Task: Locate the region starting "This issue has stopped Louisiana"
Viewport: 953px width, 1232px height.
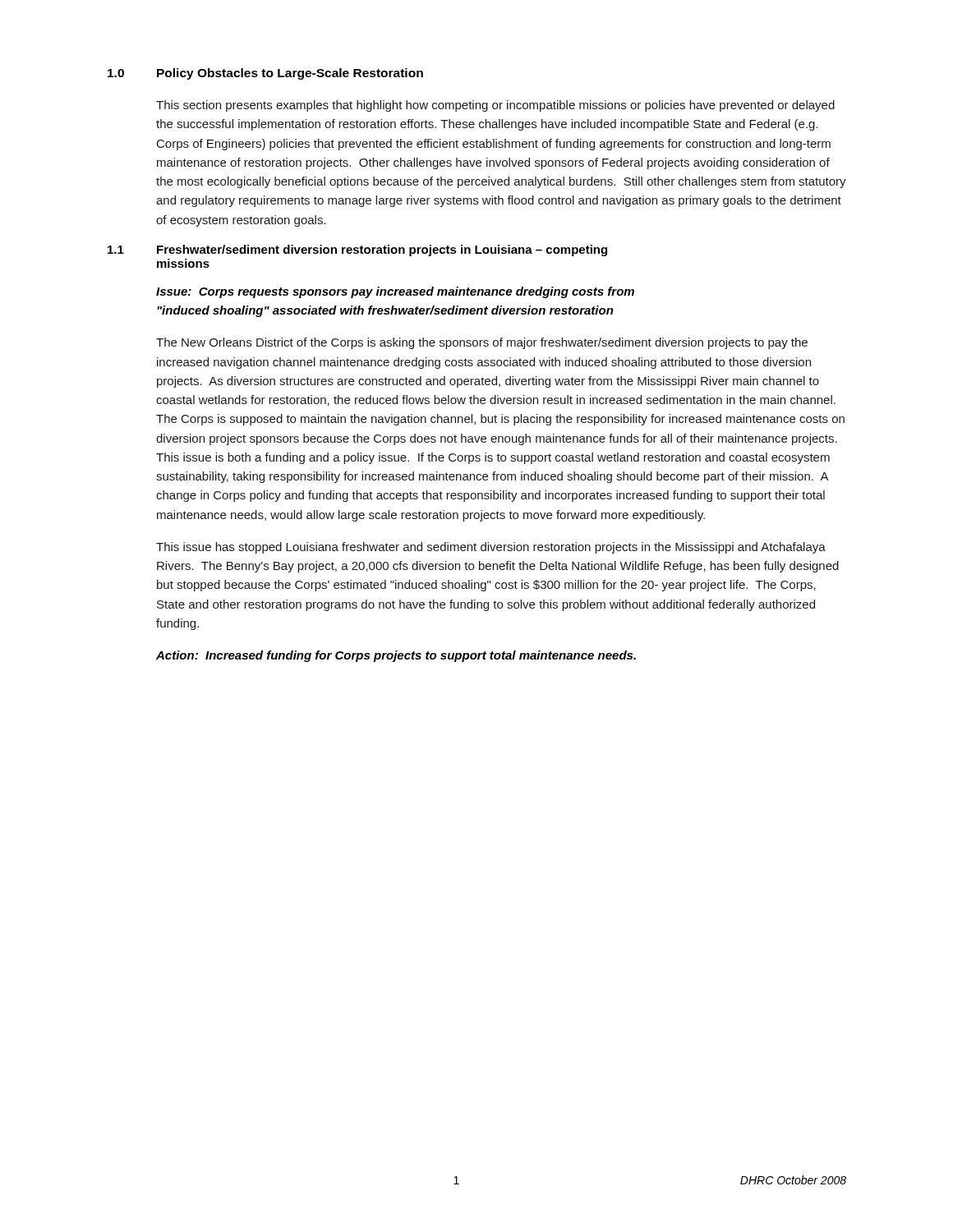Action: tap(498, 585)
